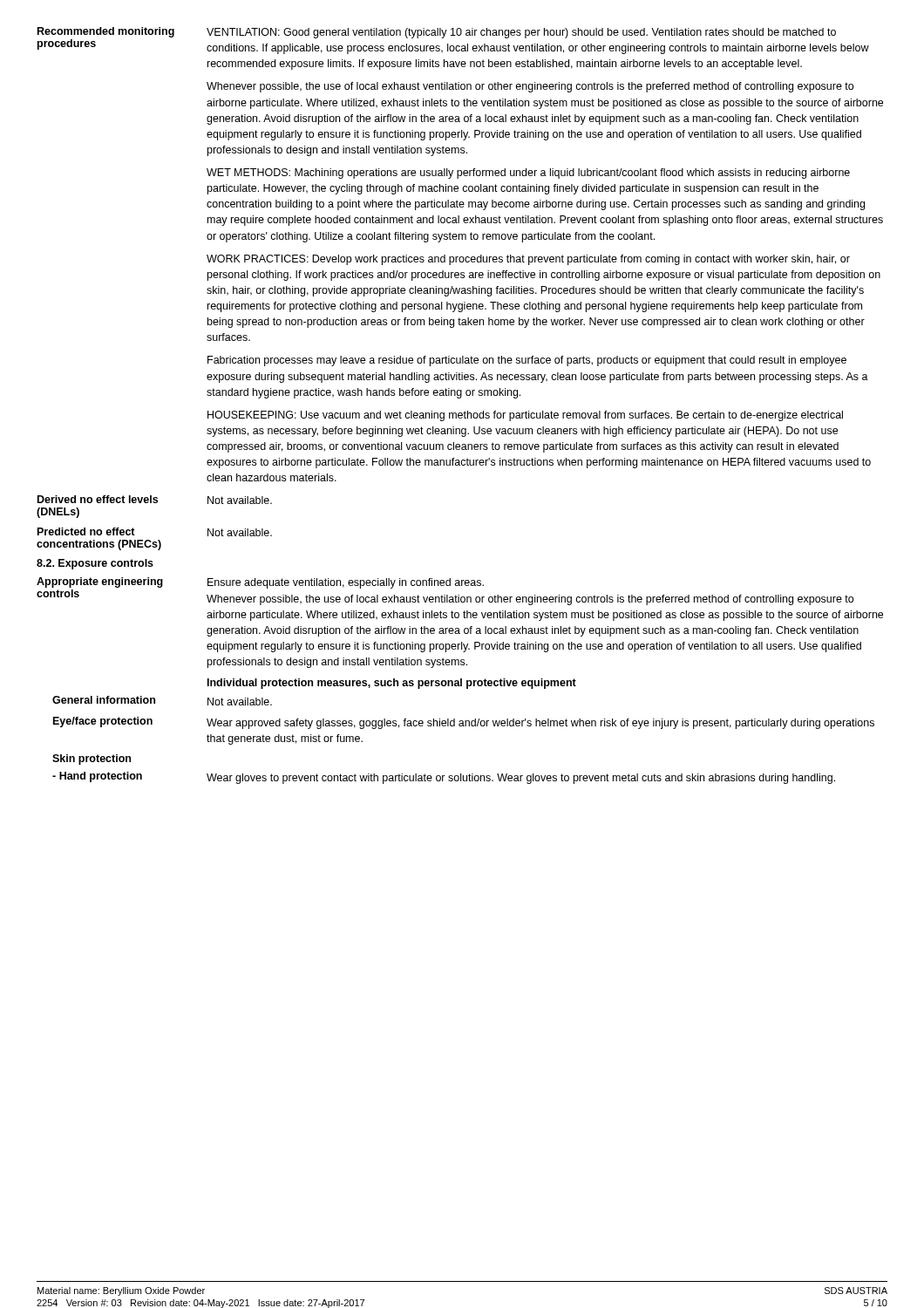Locate the text block containing "Individual protection measures, such as"
This screenshot has width=924, height=1308.
[462, 683]
